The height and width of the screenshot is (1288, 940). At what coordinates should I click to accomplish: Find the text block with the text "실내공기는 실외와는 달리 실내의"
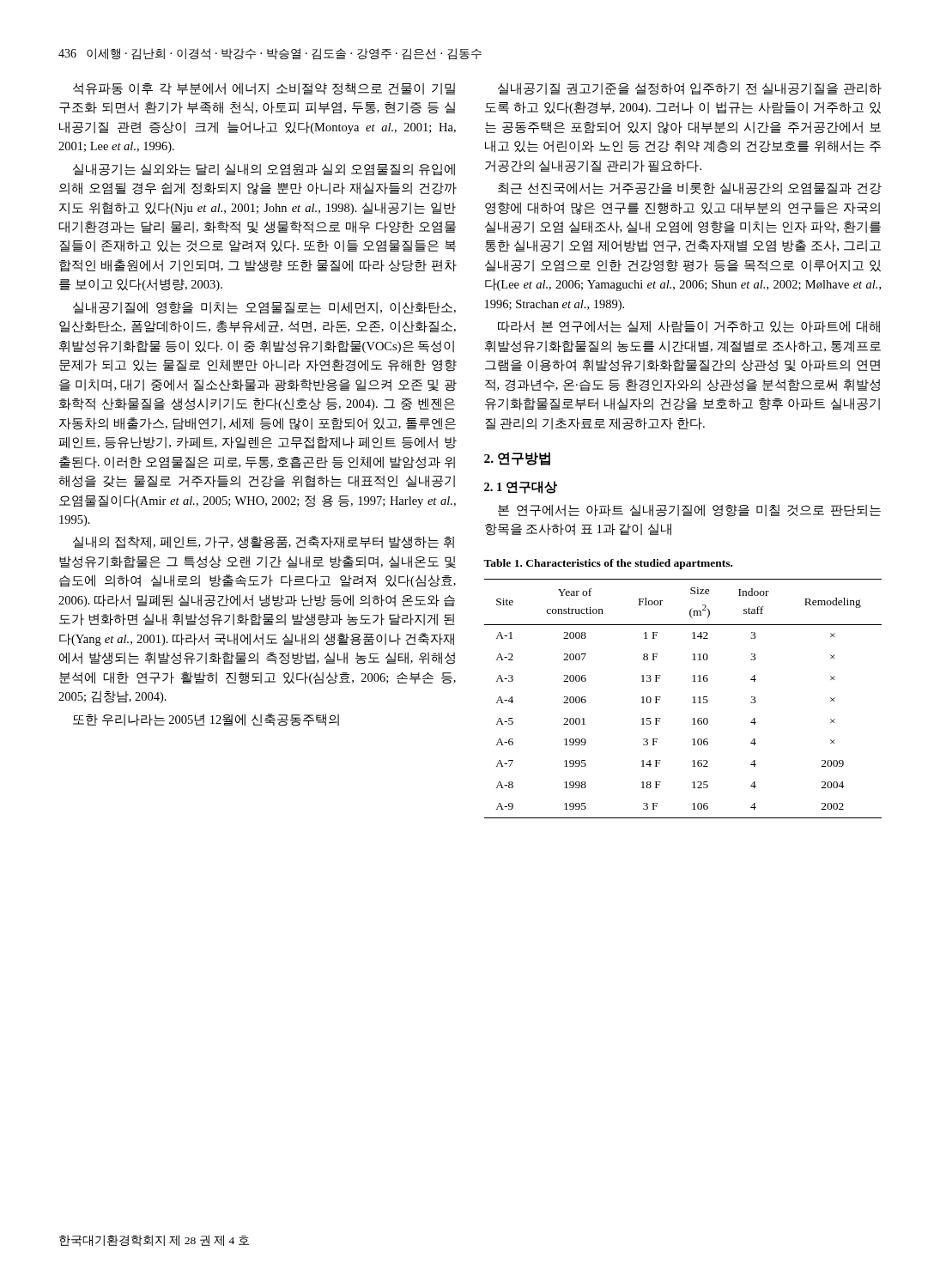pos(257,227)
